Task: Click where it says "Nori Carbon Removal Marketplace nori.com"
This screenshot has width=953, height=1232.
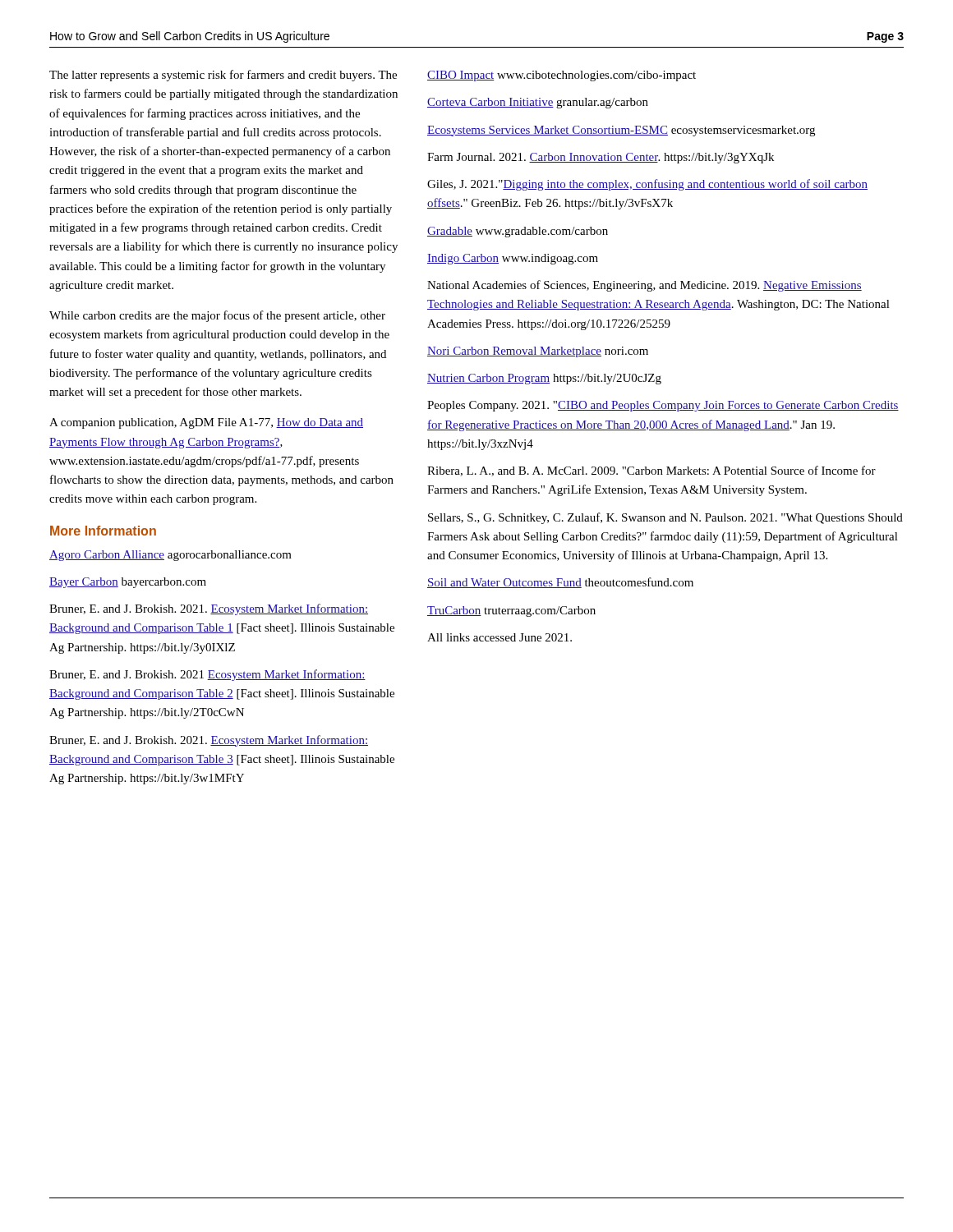Action: click(538, 351)
